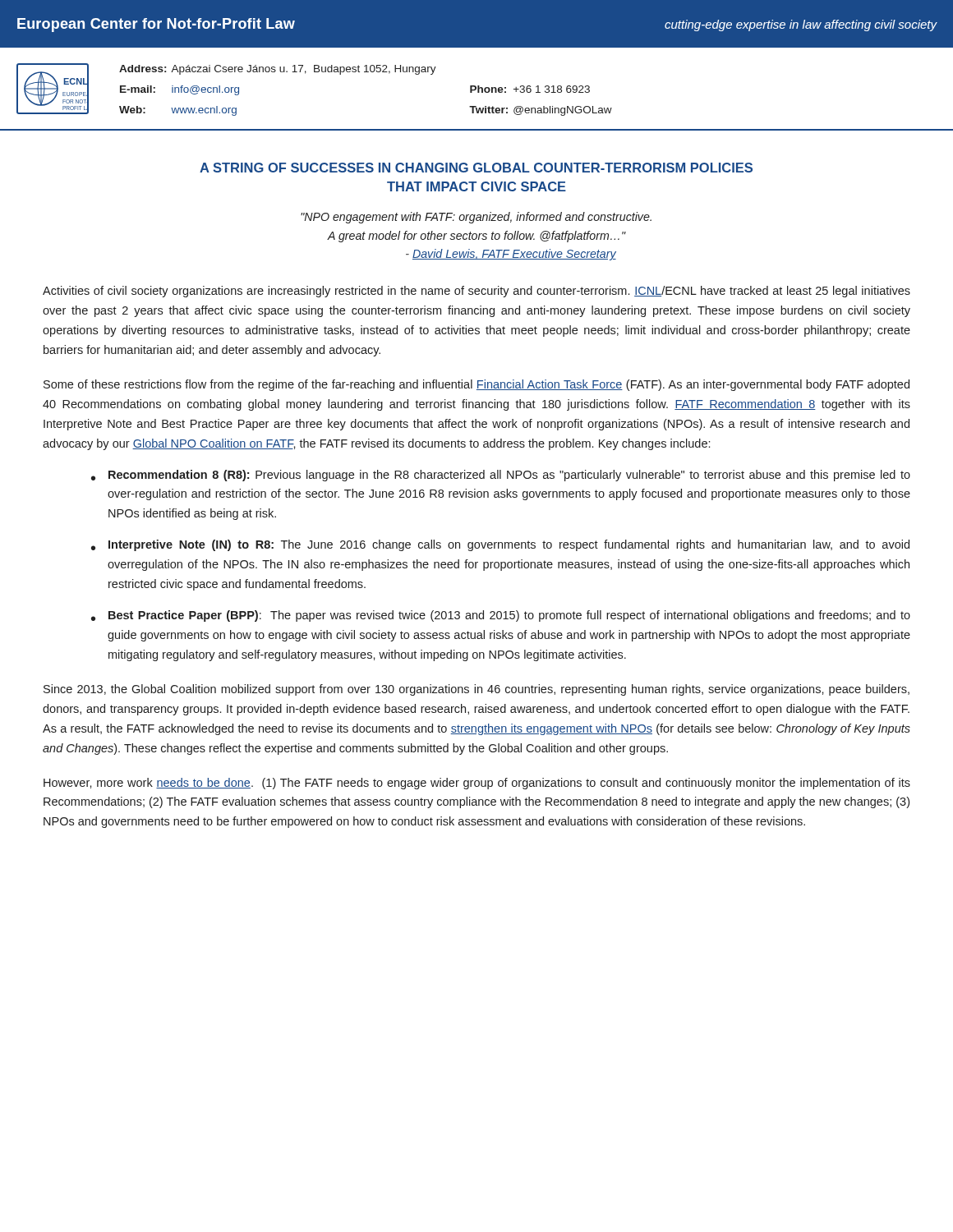Select the title with the text "A STRING OF SUCCESSES"

(x=476, y=177)
